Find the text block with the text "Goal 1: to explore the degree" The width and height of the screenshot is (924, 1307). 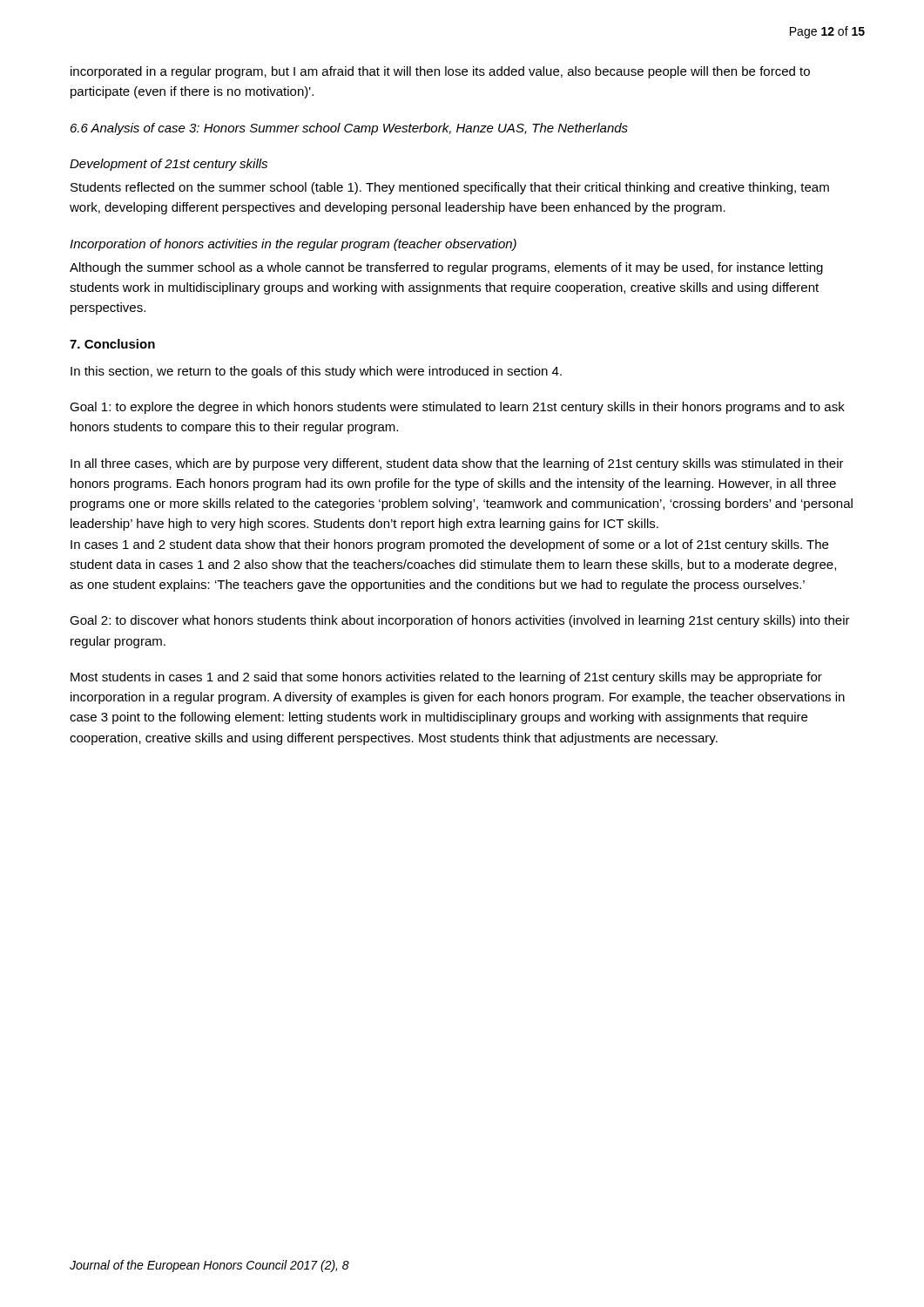(x=462, y=417)
